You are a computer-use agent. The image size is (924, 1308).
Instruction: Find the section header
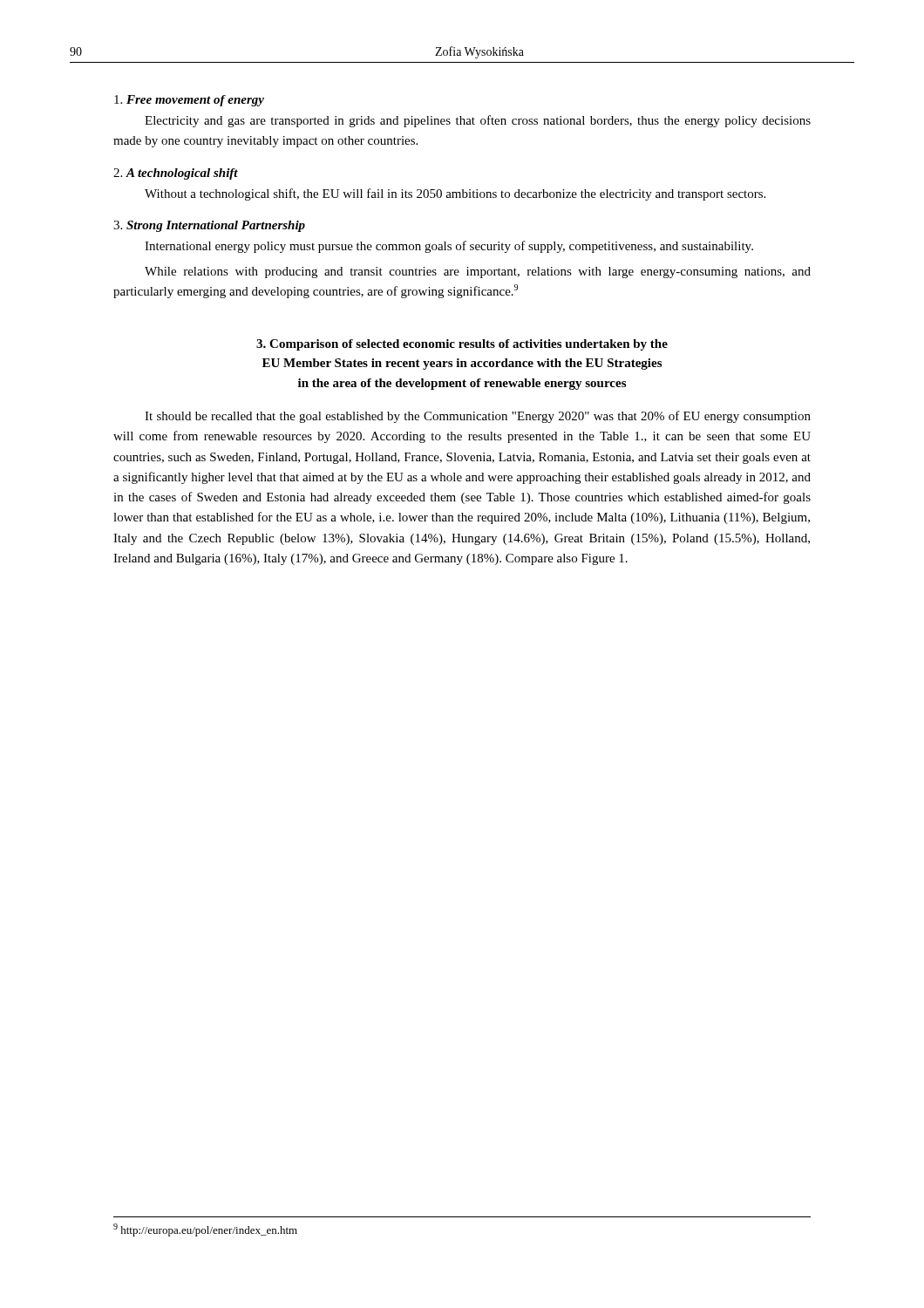[462, 363]
